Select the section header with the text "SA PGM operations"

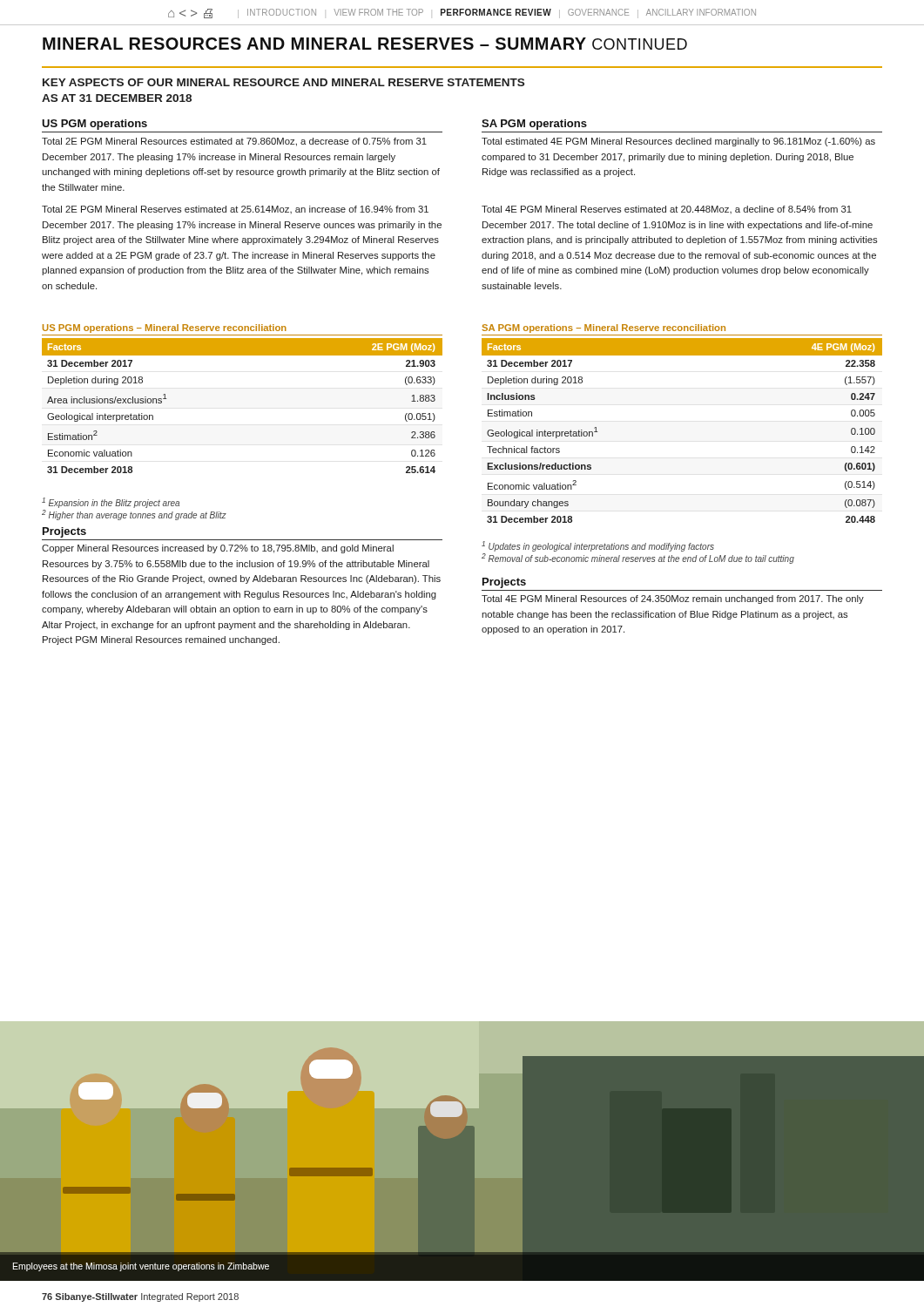(x=534, y=123)
